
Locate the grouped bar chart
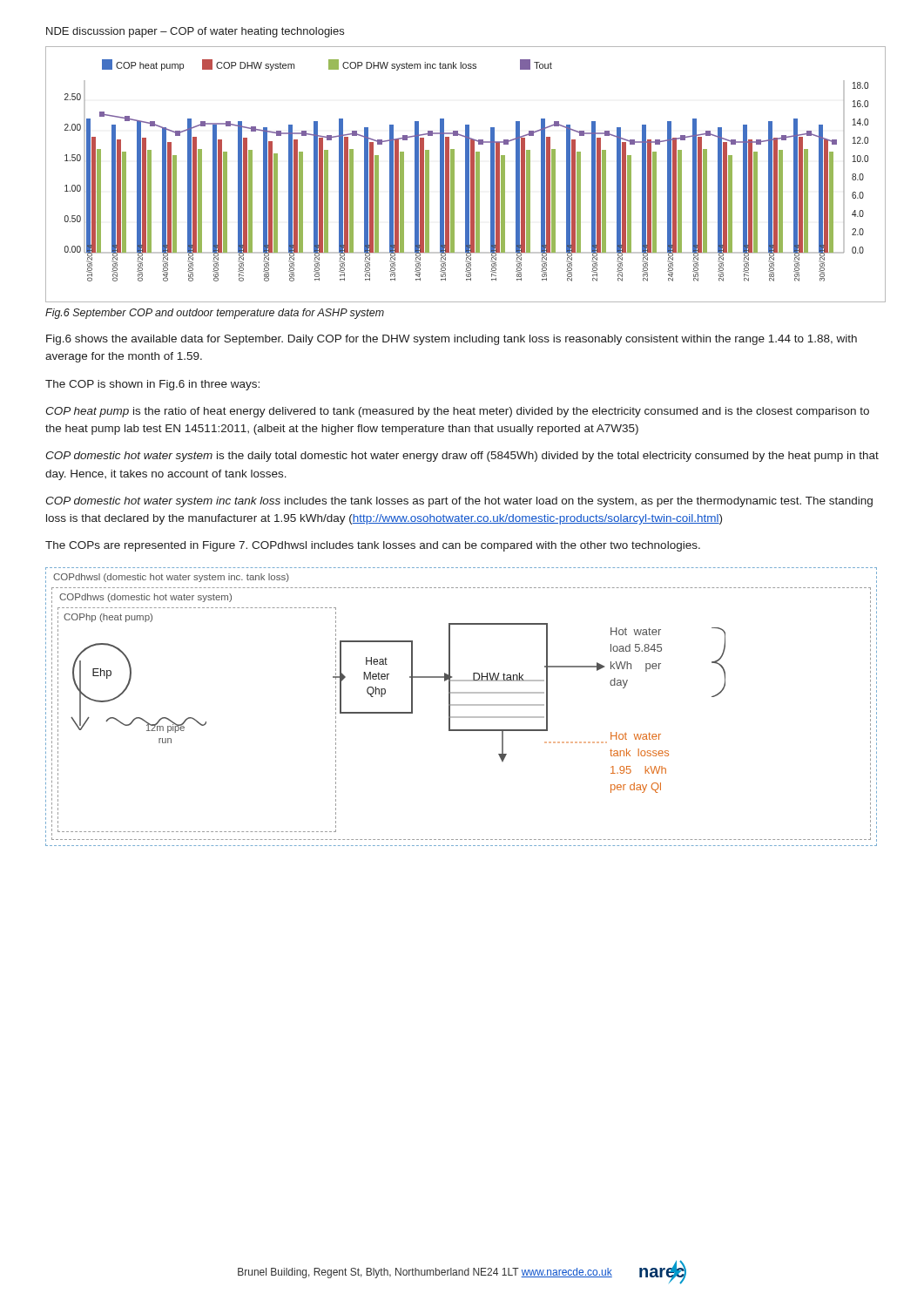[465, 174]
